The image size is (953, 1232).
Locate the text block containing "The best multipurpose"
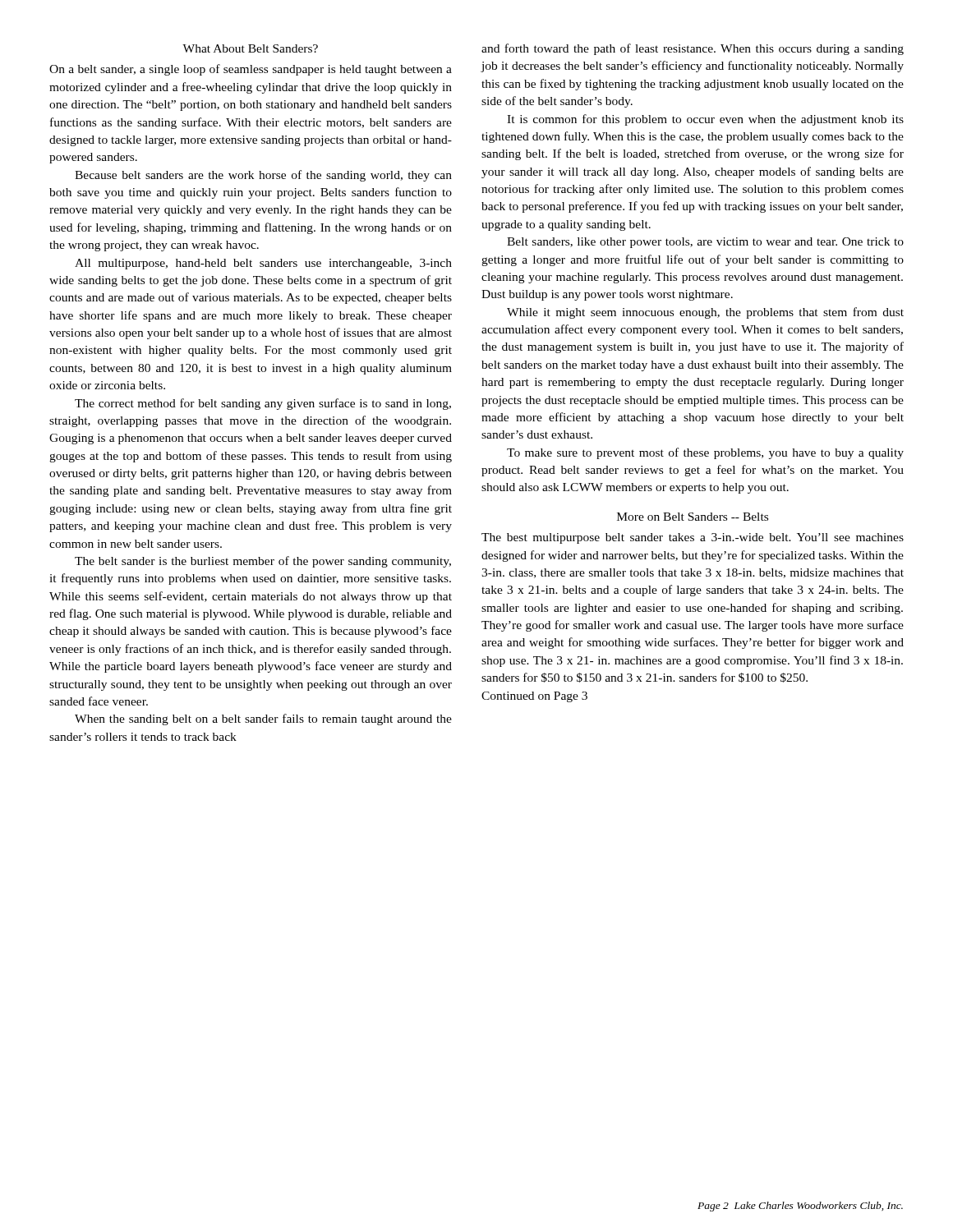tap(693, 616)
